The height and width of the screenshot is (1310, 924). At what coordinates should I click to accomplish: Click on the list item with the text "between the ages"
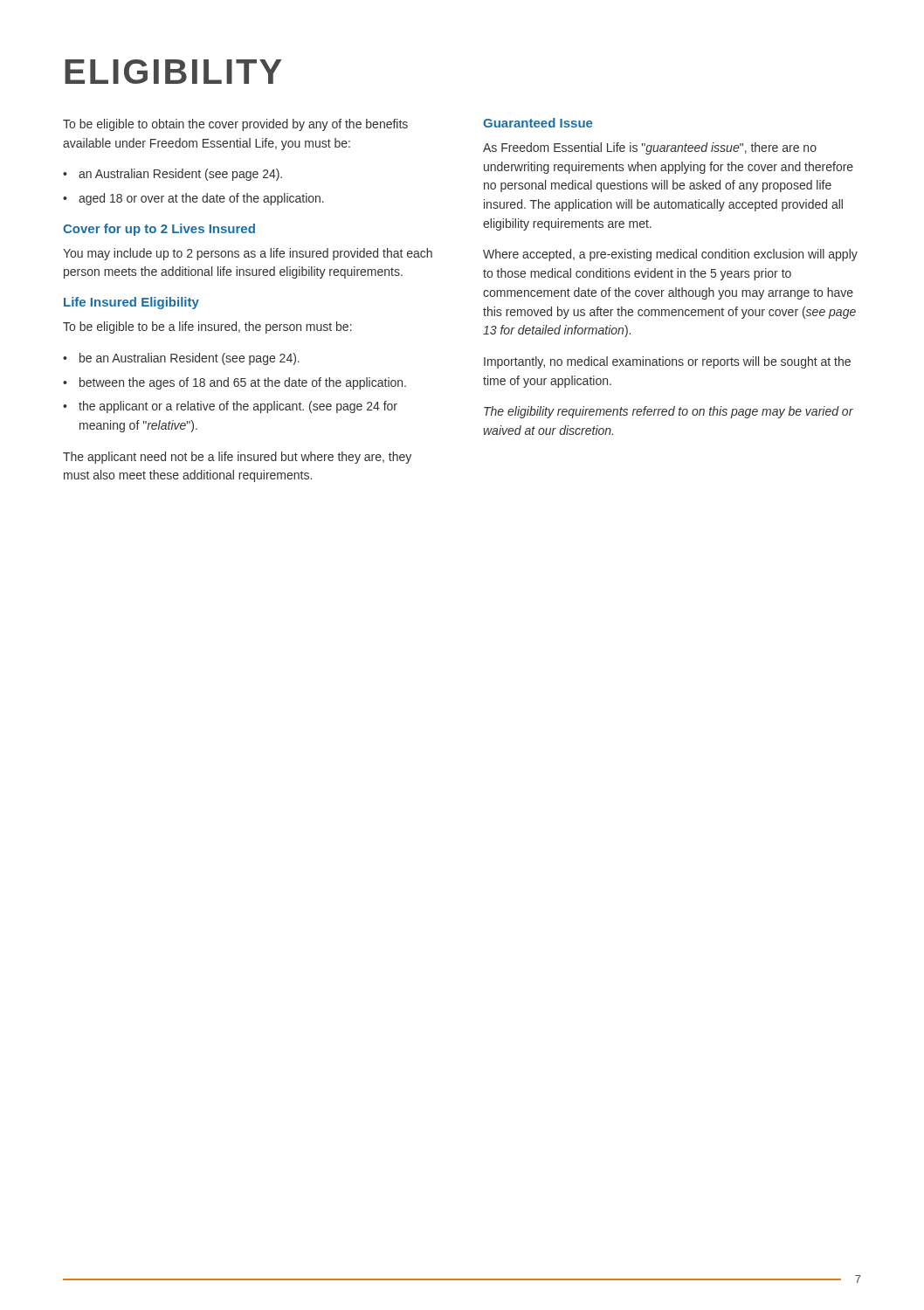(243, 382)
